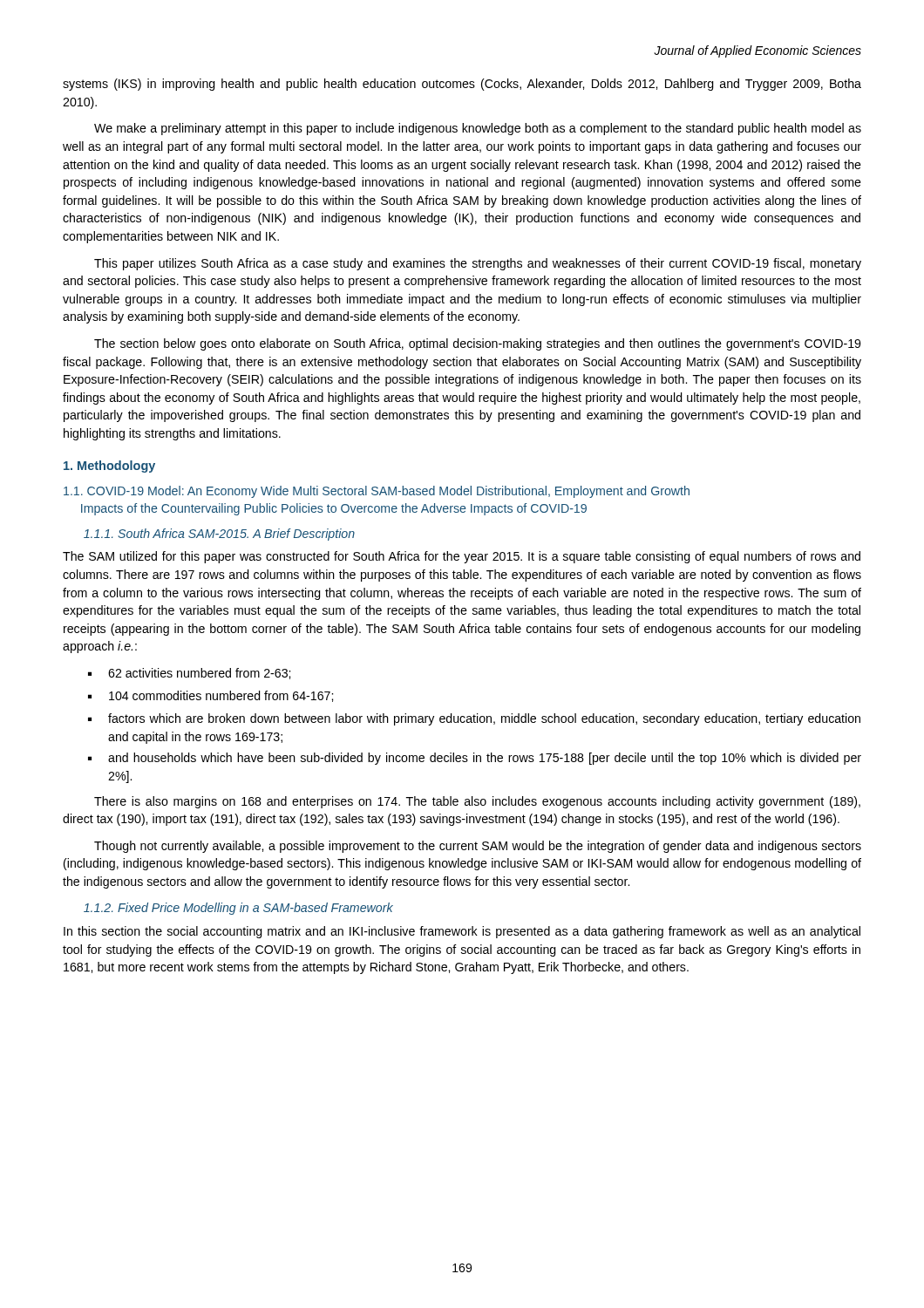Screen dimensions: 1308x924
Task: Click the section header that begins "1.1.2. Fixed Price"
Action: click(228, 908)
